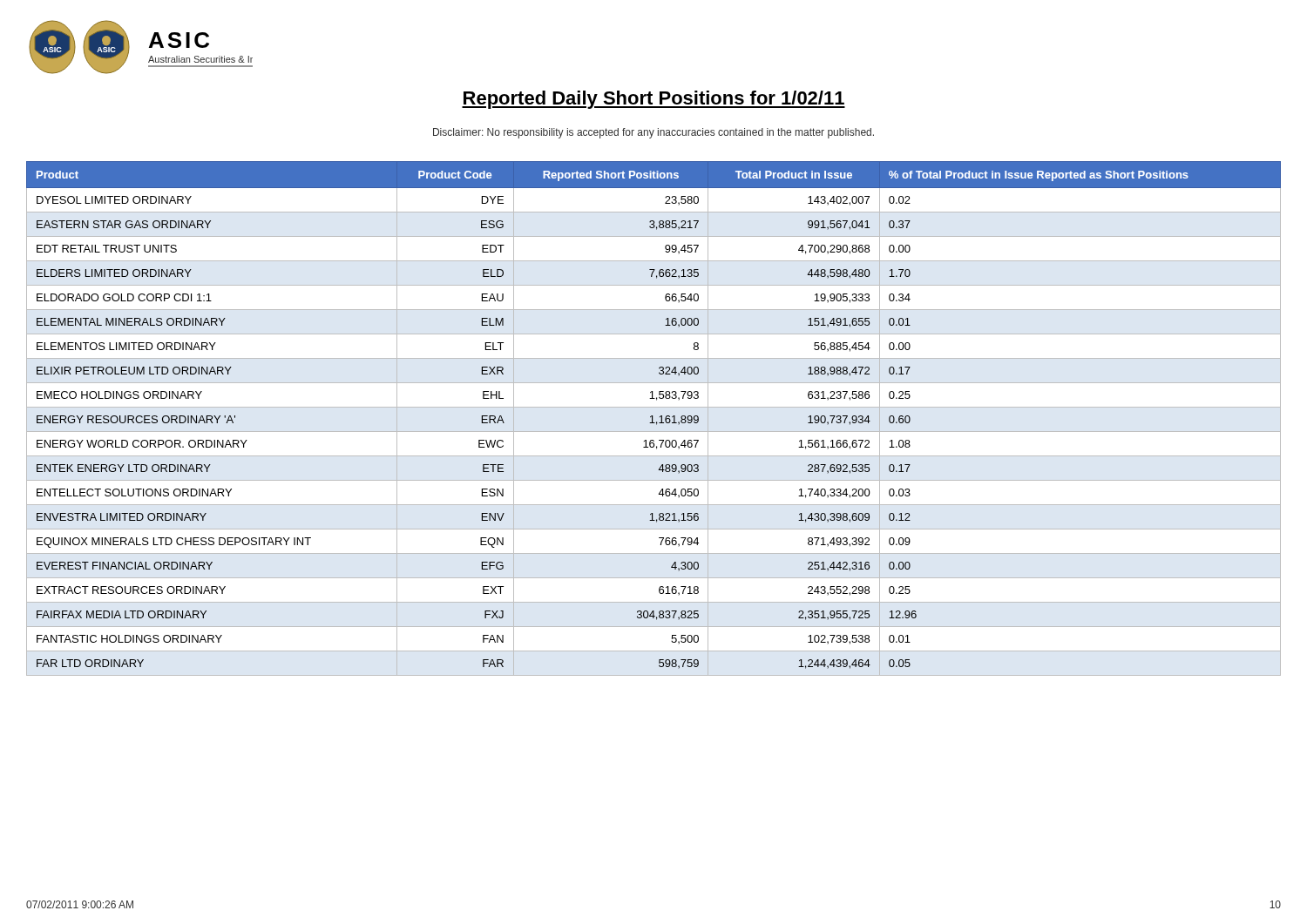Image resolution: width=1307 pixels, height=924 pixels.
Task: Locate the title
Action: click(654, 98)
